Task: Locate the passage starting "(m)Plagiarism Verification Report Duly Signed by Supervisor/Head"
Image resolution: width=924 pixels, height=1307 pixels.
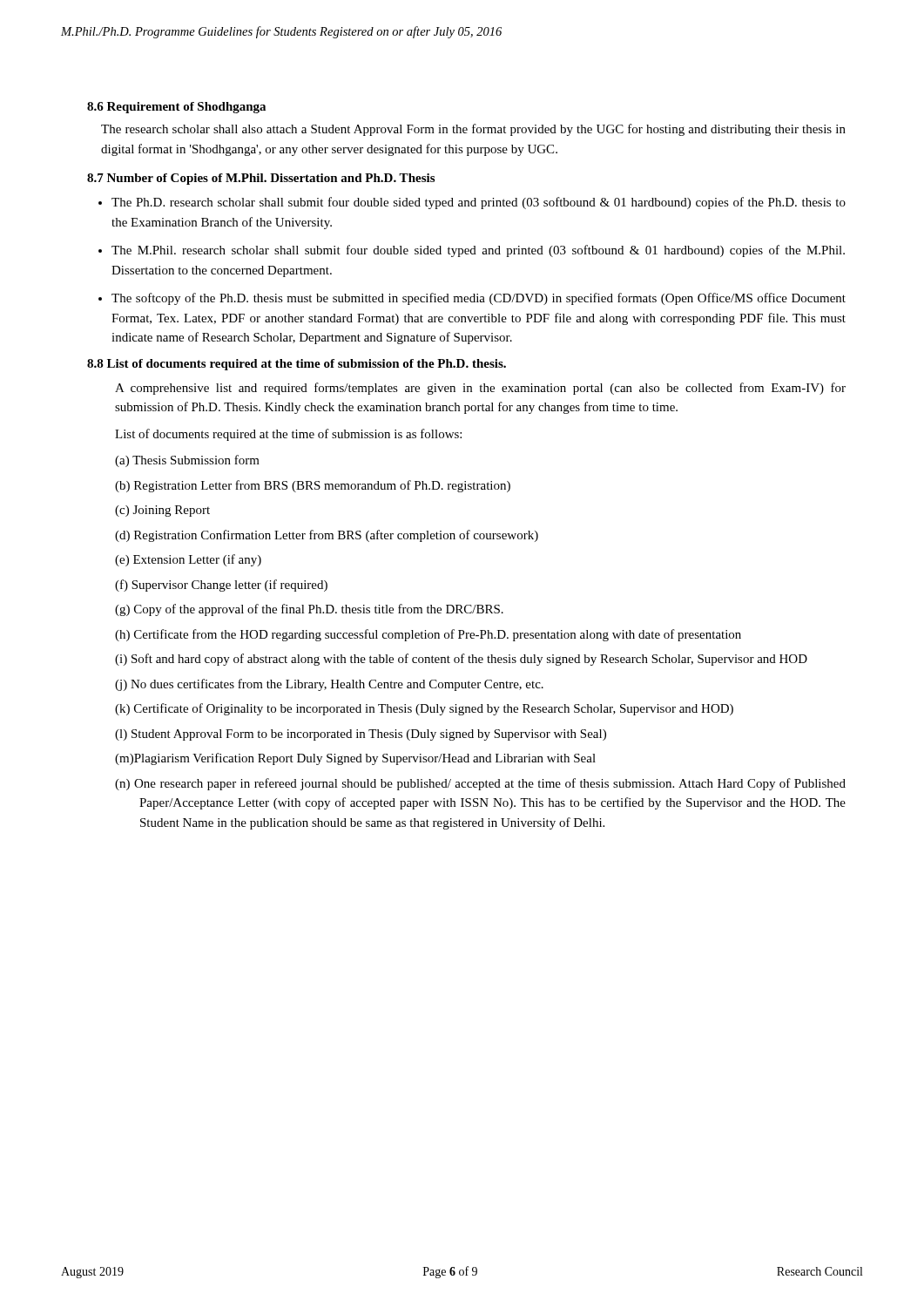Action: coord(355,758)
